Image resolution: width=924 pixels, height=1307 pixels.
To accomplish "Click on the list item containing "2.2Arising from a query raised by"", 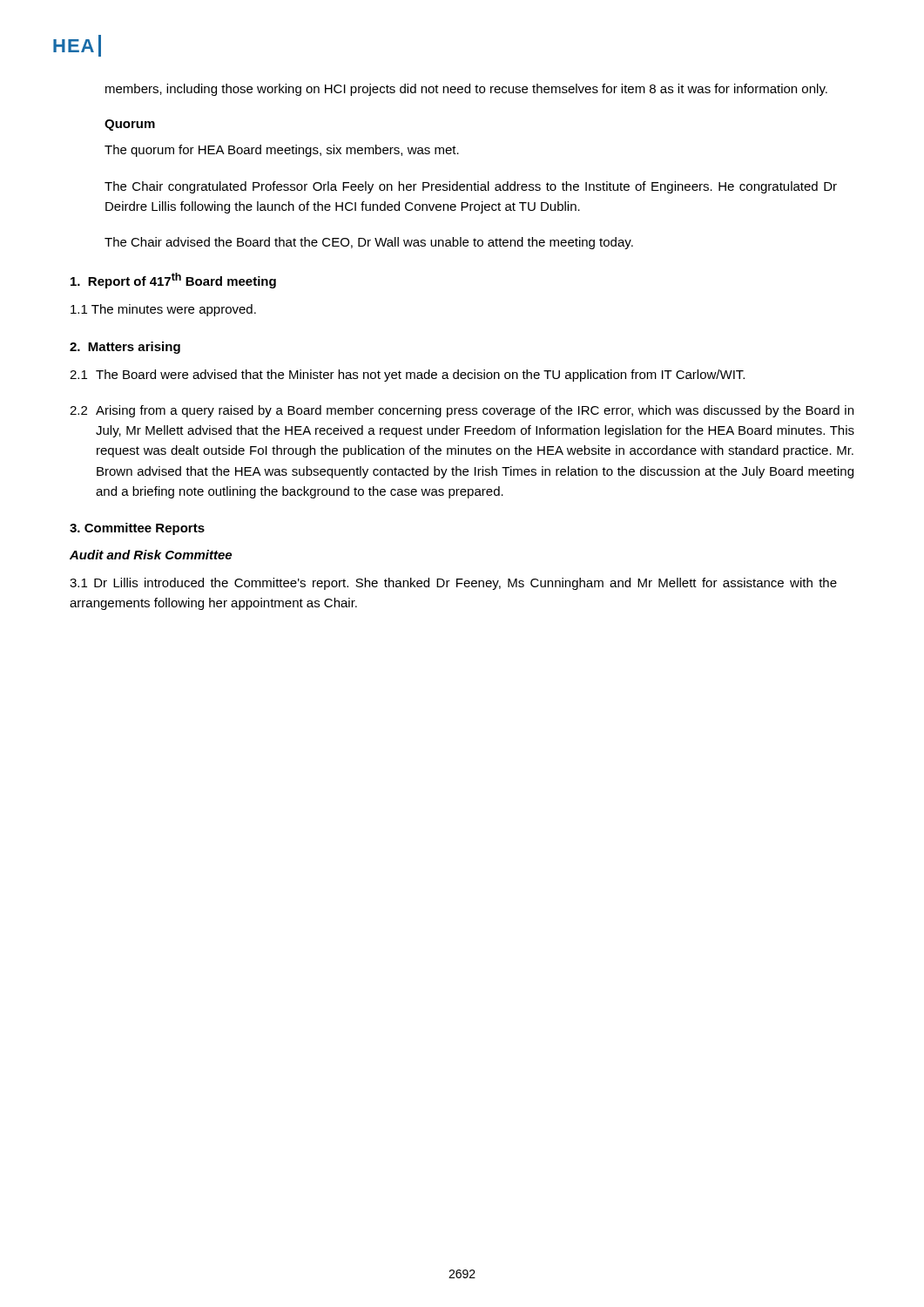I will click(x=462, y=450).
